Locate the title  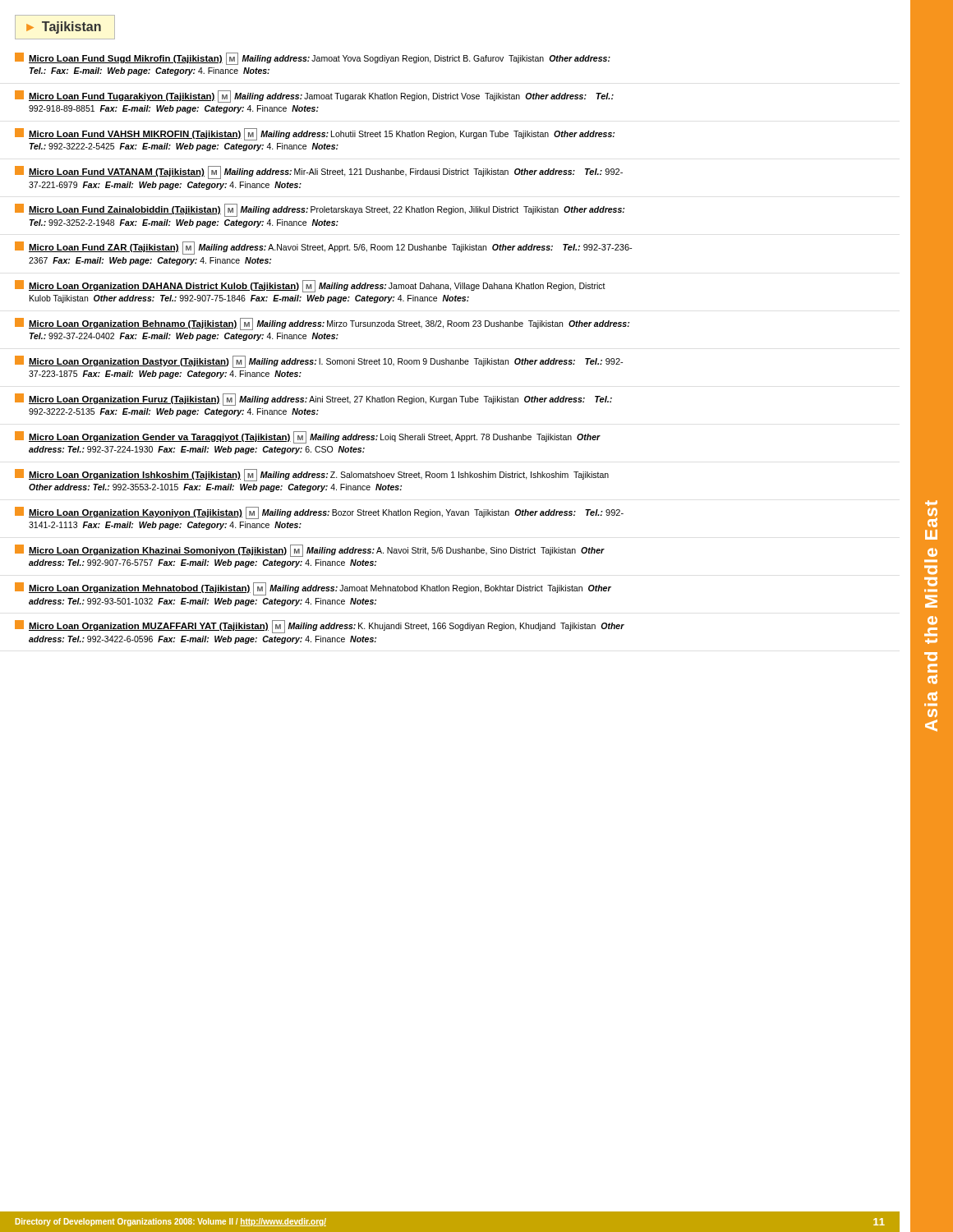point(63,27)
